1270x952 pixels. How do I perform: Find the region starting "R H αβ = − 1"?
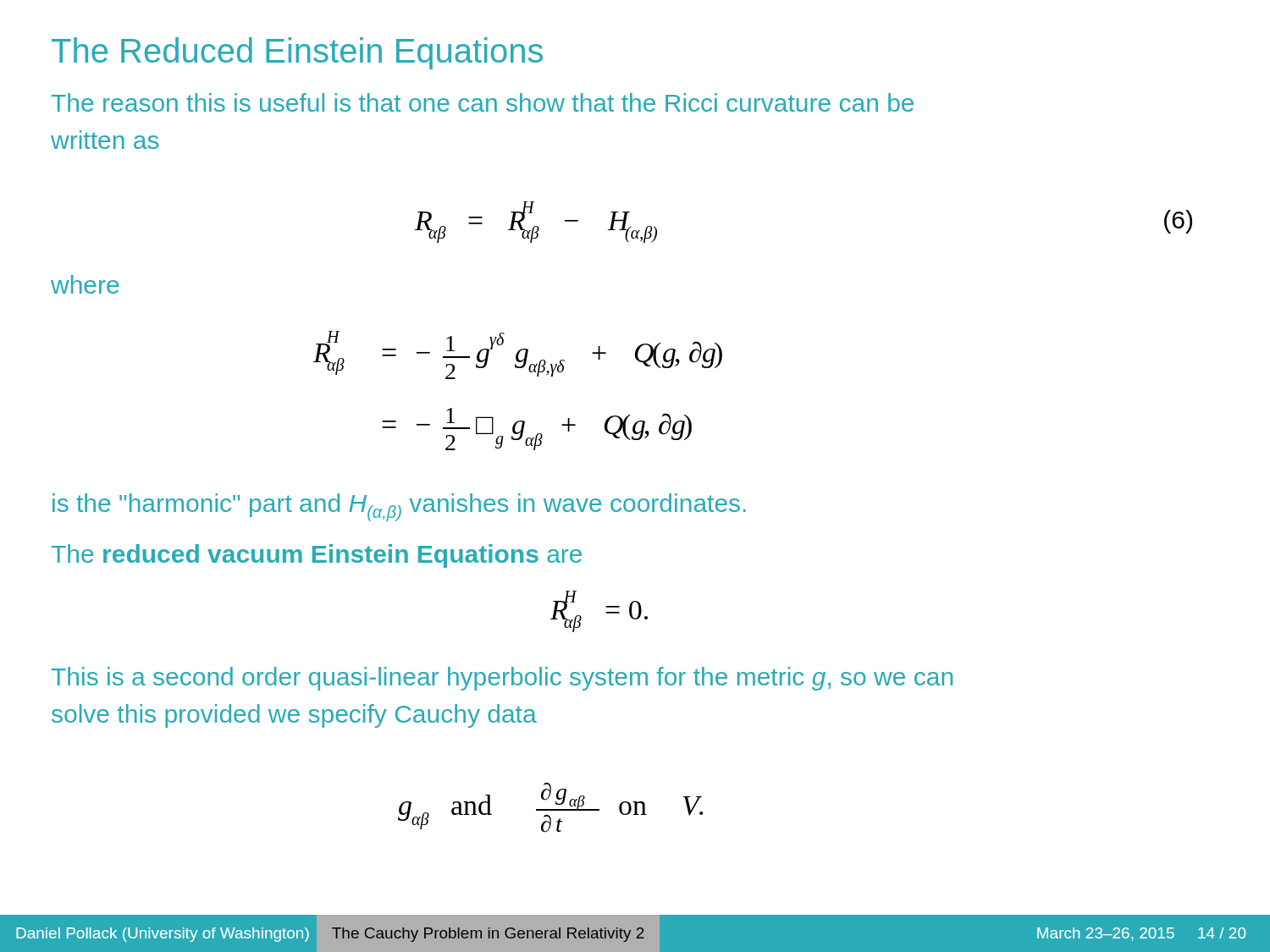click(635, 385)
